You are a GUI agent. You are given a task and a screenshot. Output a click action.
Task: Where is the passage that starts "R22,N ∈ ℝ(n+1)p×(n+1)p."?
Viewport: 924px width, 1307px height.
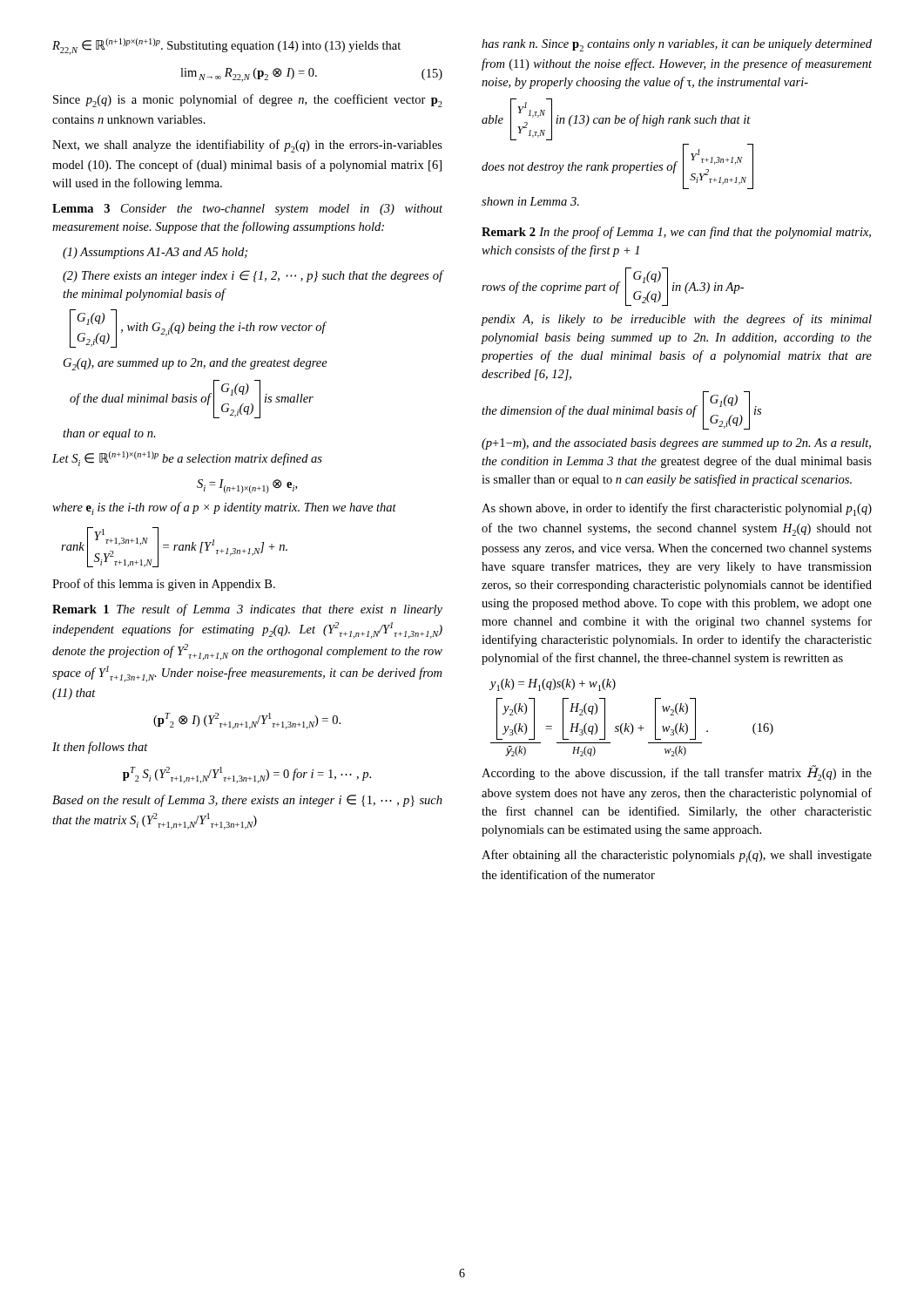247,46
